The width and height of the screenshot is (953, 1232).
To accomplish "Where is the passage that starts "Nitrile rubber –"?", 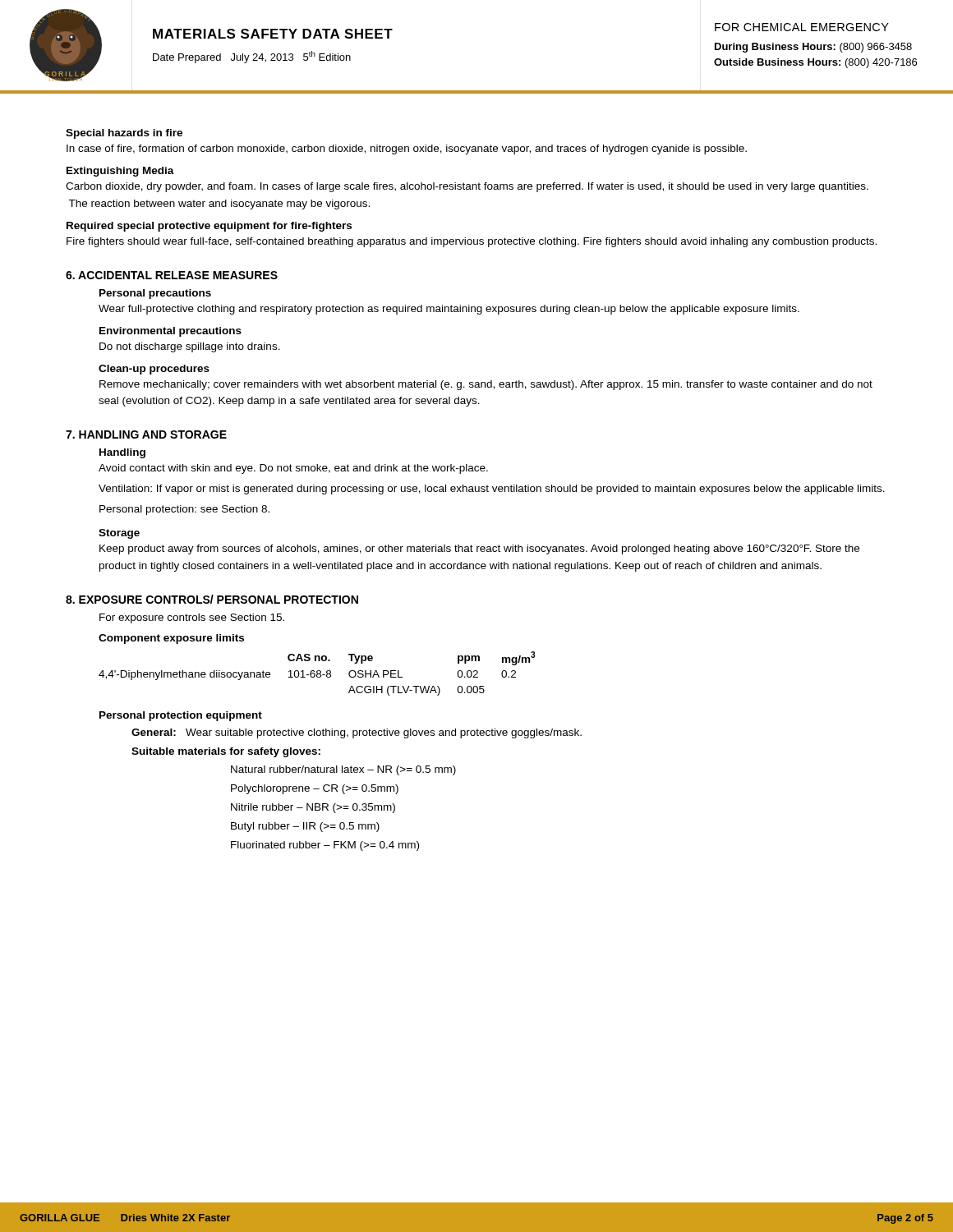I will [313, 807].
